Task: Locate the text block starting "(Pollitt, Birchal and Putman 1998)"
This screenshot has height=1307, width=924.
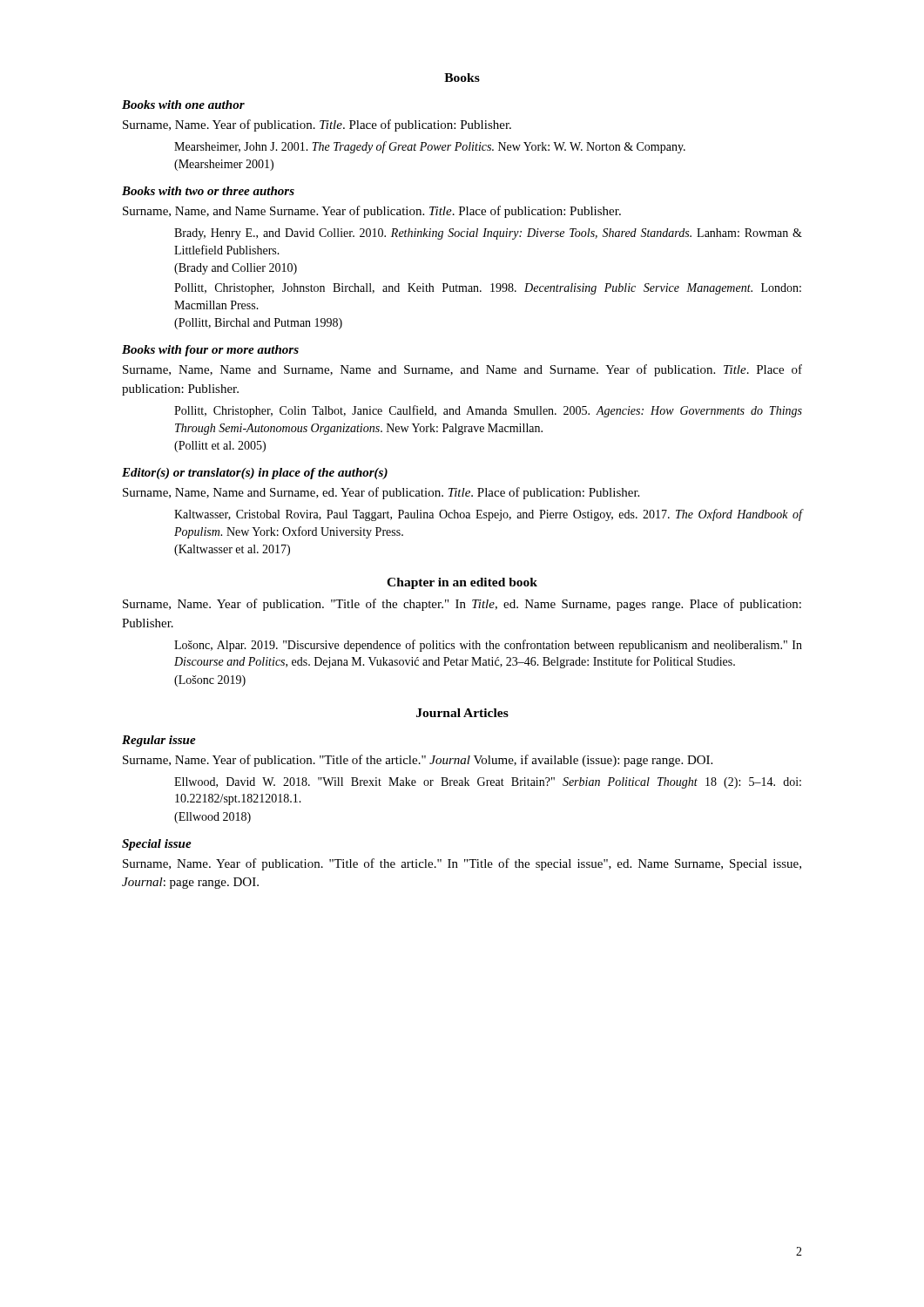Action: tap(258, 323)
